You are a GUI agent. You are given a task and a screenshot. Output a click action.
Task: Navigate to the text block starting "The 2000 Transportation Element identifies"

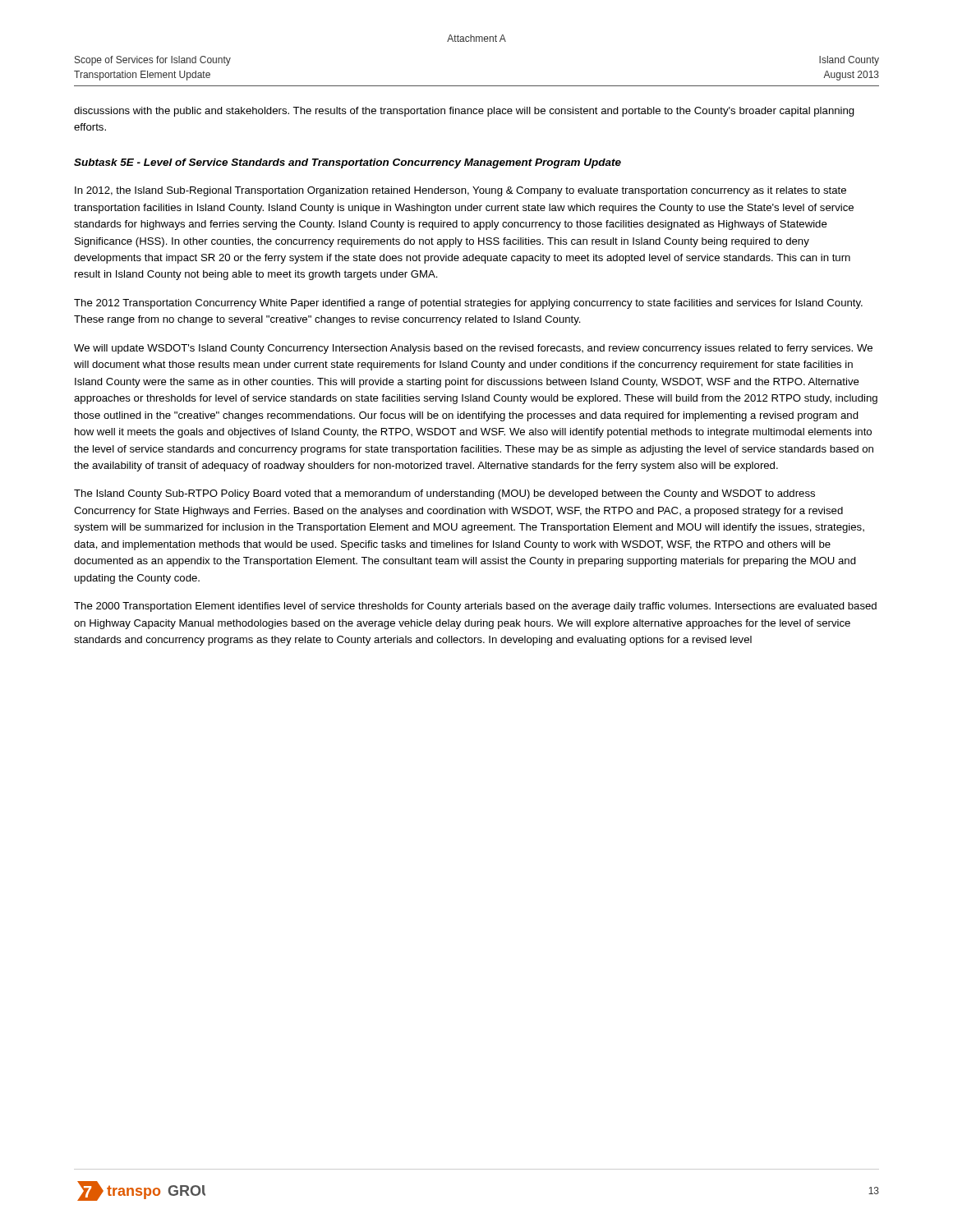tap(476, 623)
